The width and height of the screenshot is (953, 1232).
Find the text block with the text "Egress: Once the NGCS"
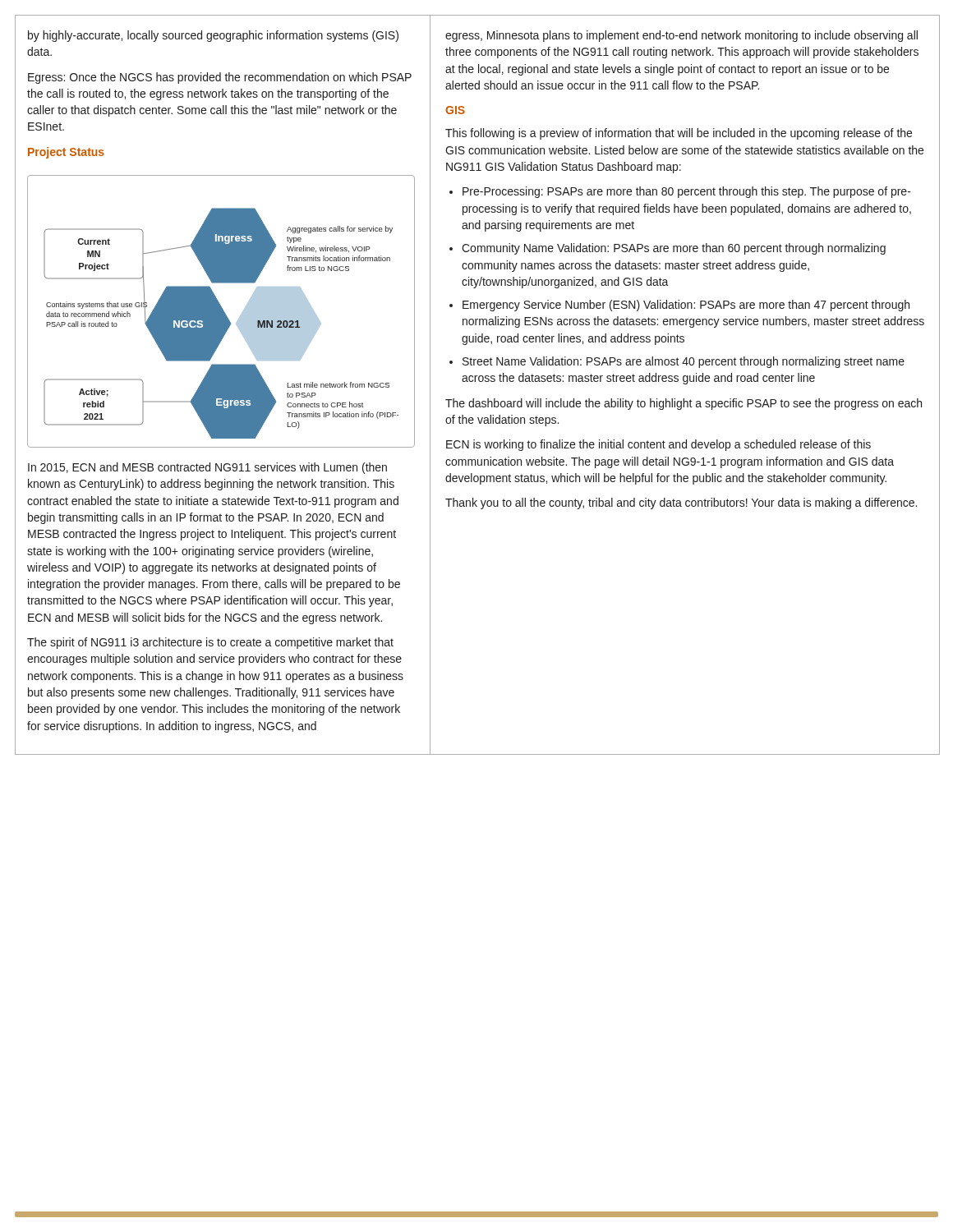[221, 102]
